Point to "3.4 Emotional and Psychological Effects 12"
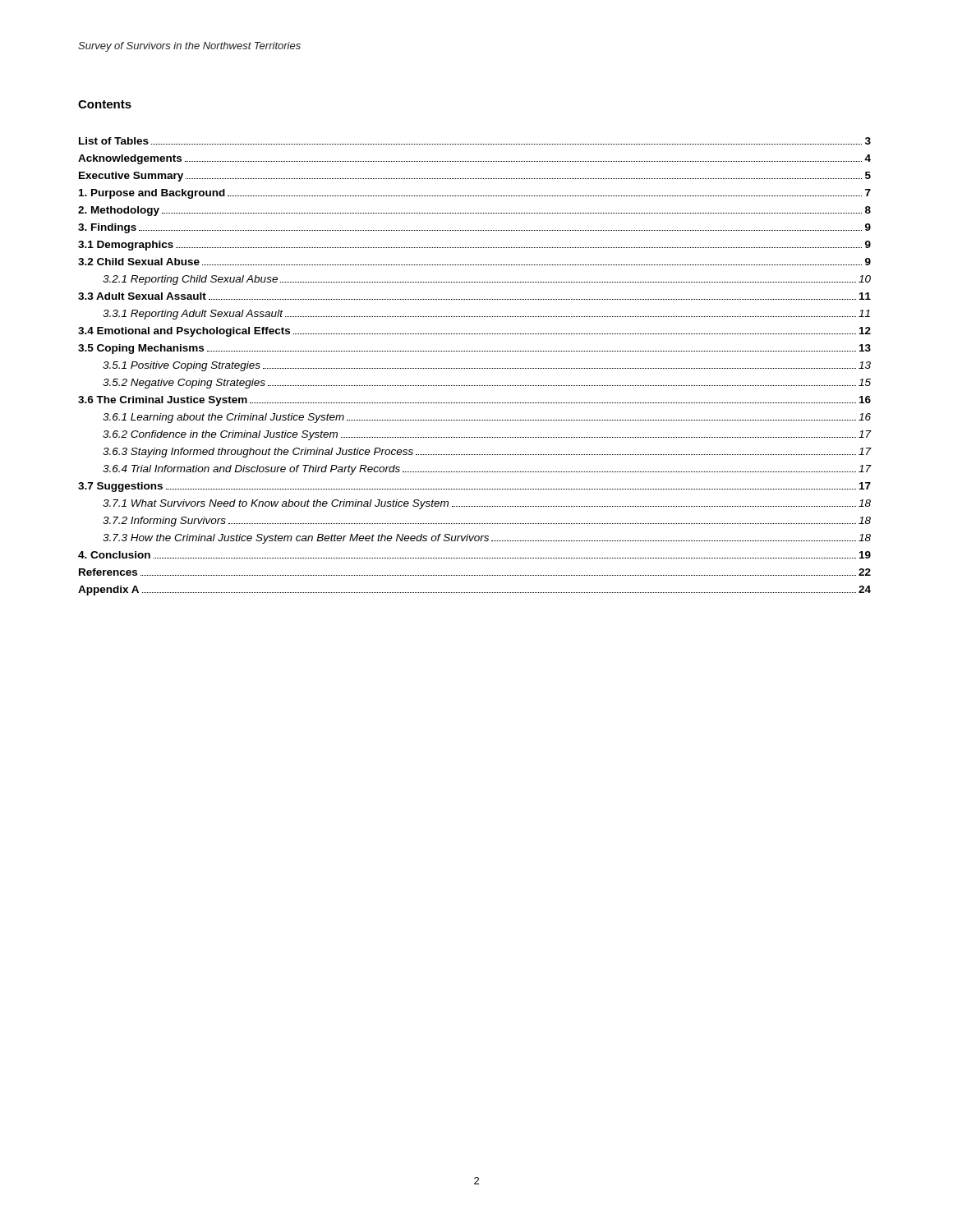953x1232 pixels. 474,331
